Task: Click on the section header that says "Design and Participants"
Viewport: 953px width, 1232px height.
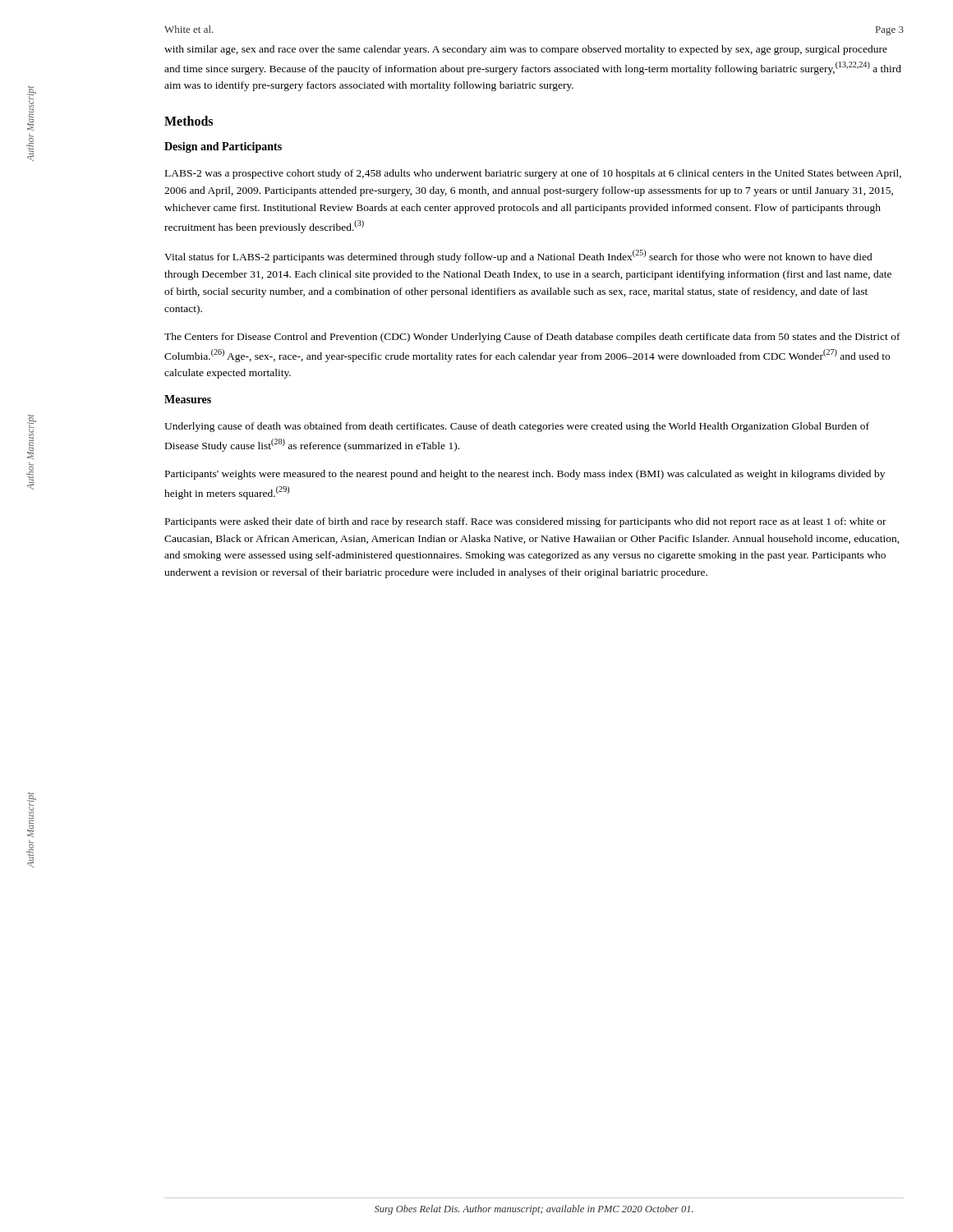Action: tap(223, 147)
